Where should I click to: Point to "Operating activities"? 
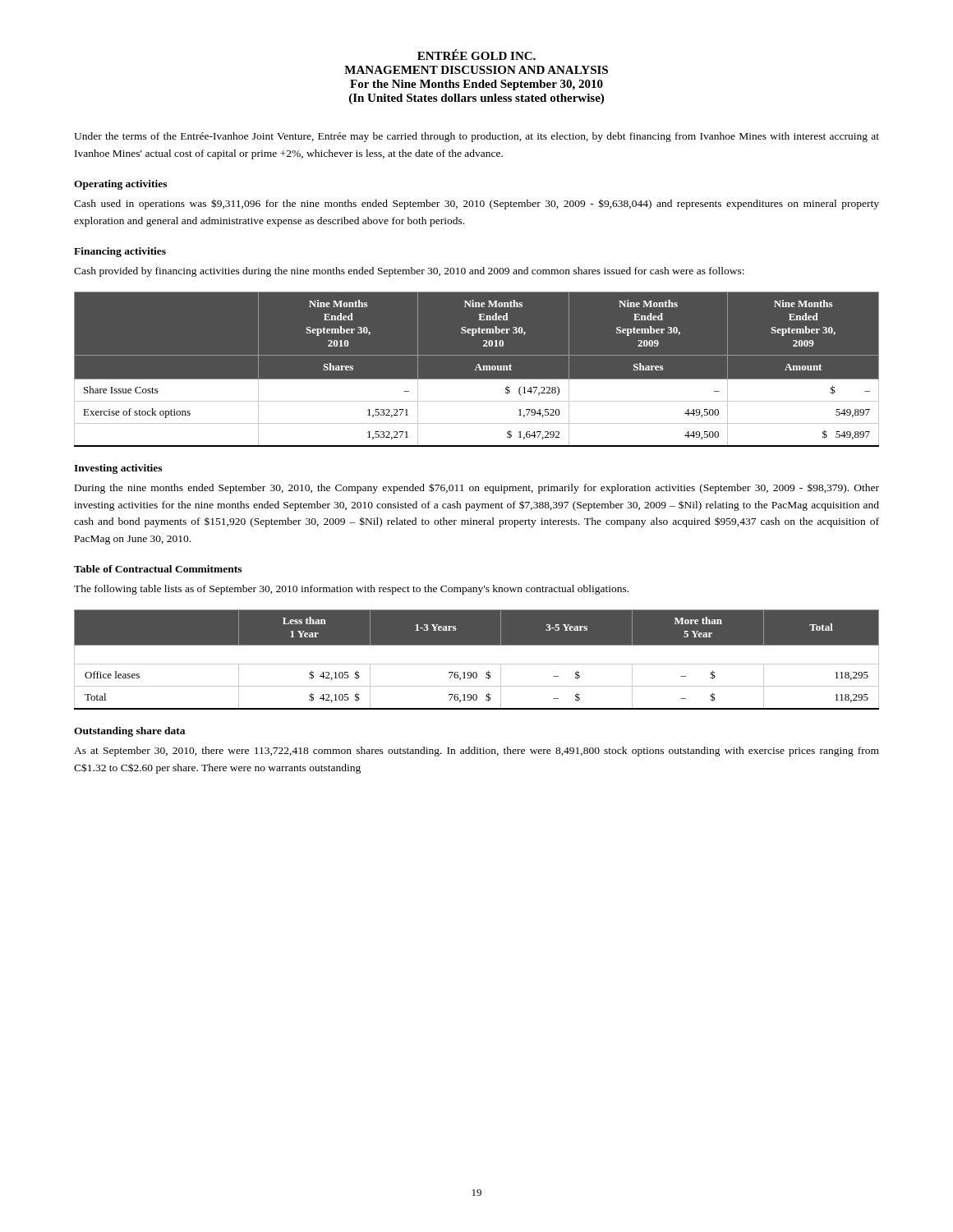tap(121, 183)
